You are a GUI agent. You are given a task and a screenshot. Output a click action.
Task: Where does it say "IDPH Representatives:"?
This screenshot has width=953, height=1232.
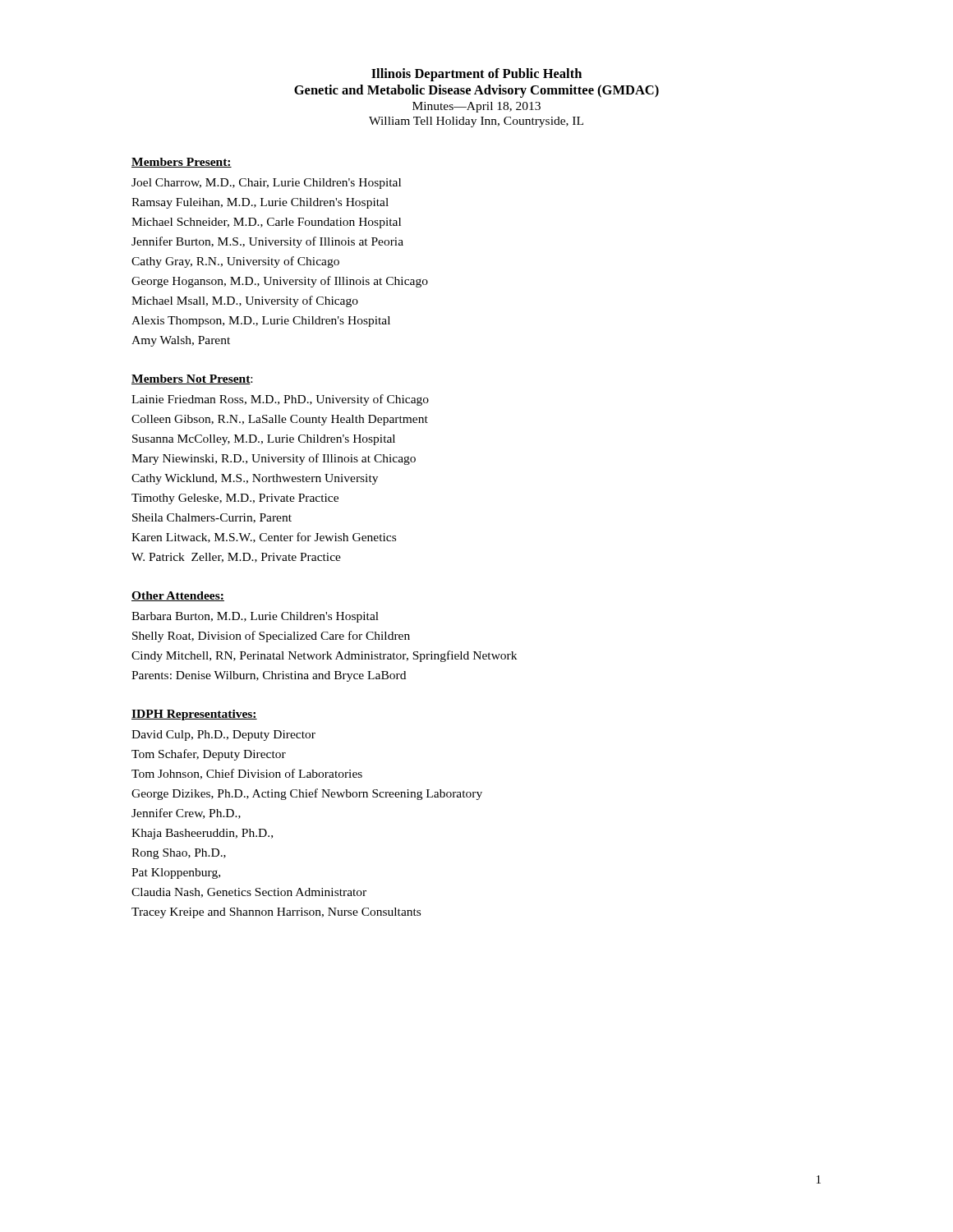click(x=194, y=714)
